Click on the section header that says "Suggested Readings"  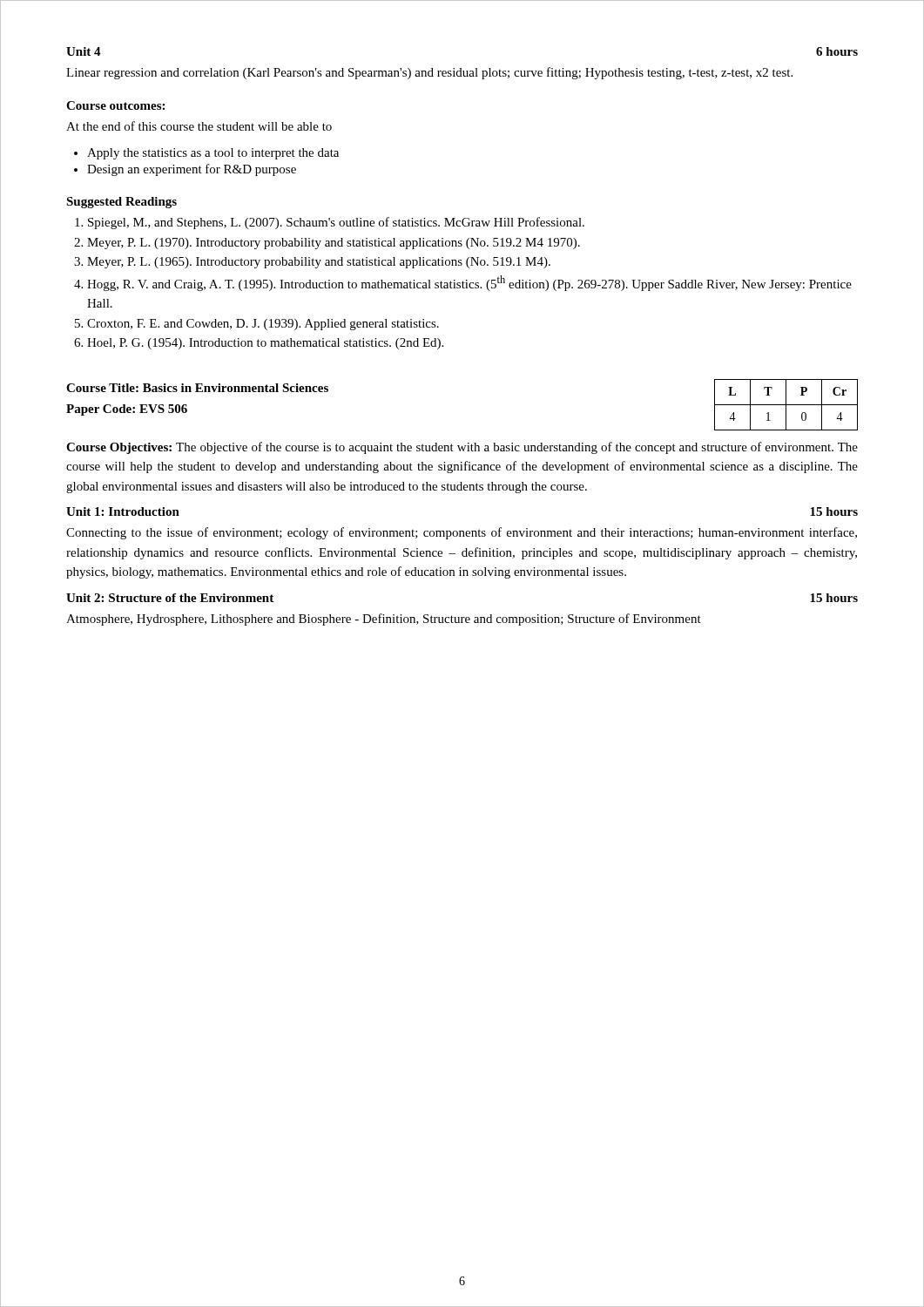(x=122, y=201)
